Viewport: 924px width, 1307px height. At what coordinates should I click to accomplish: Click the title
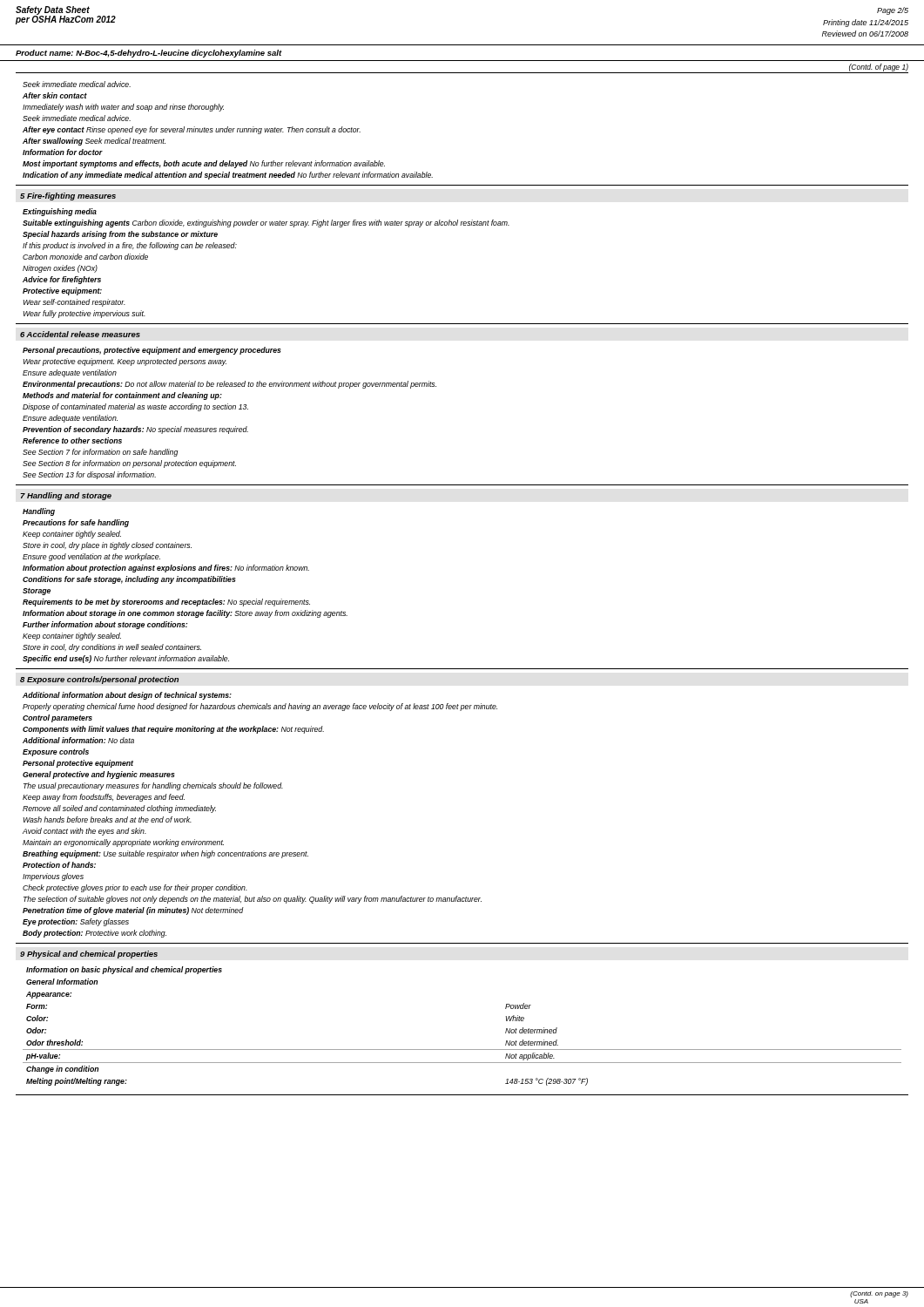[149, 52]
